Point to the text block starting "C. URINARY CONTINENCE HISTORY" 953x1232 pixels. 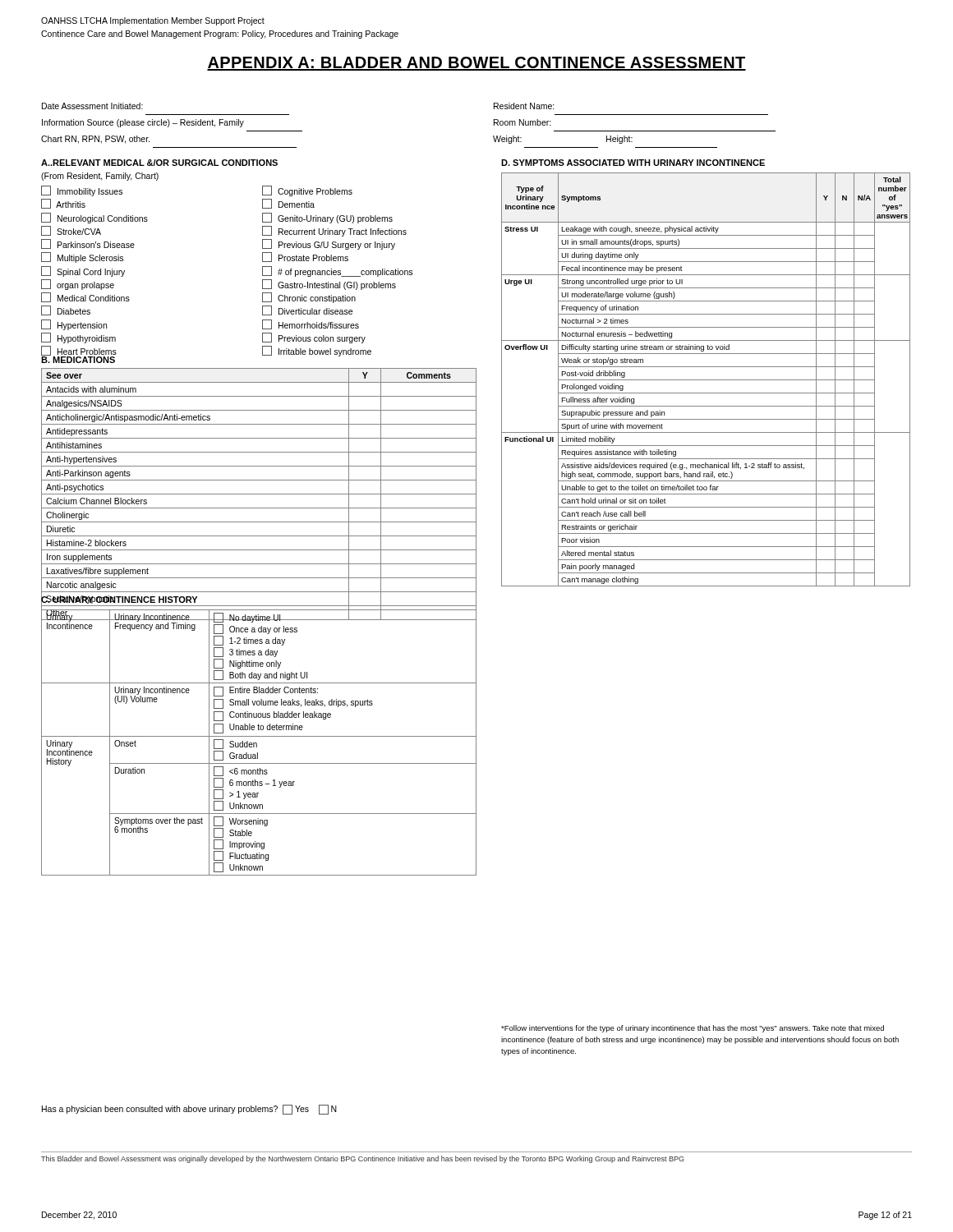[x=119, y=600]
